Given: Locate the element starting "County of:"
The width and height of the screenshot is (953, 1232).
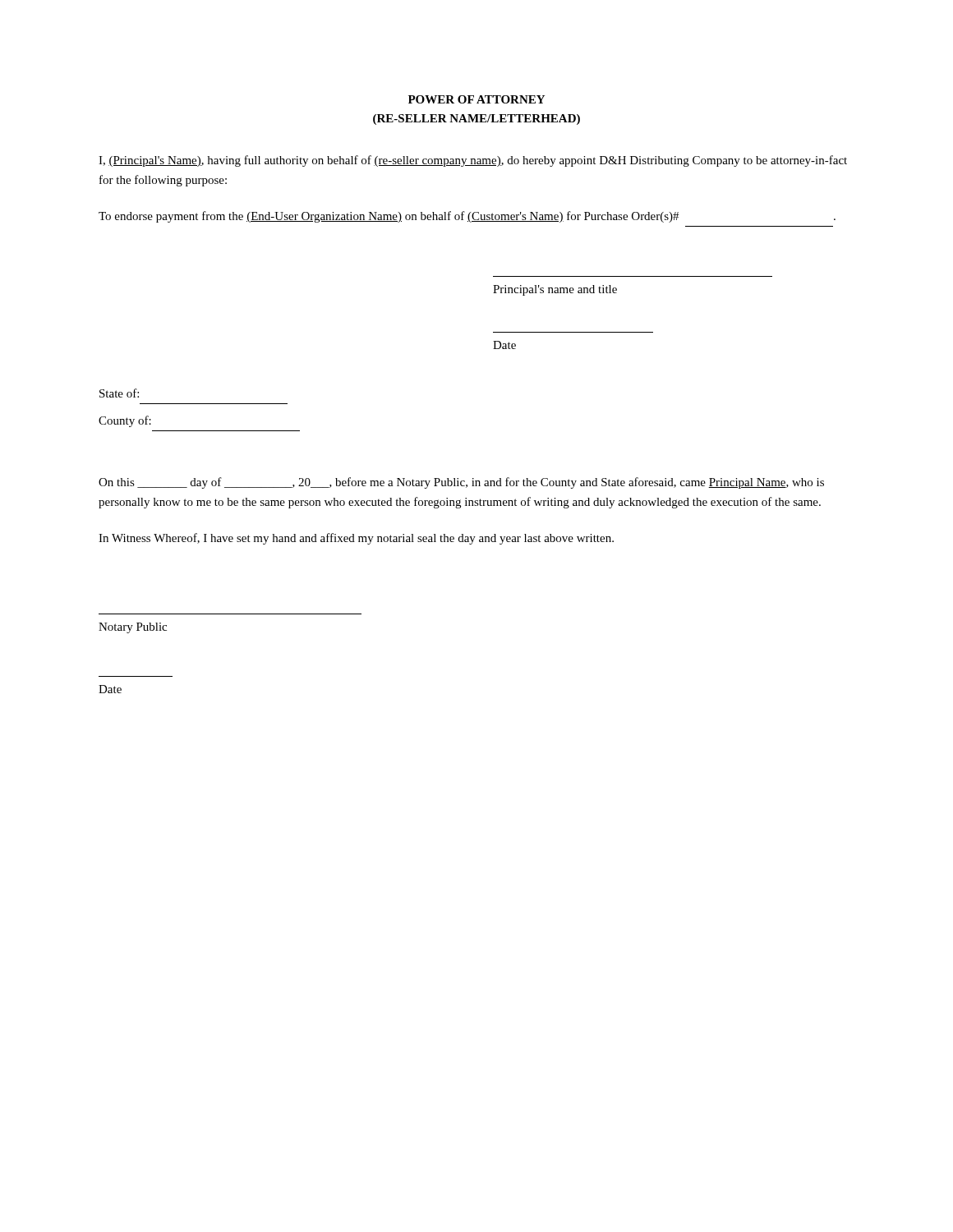Looking at the screenshot, I should click(199, 421).
